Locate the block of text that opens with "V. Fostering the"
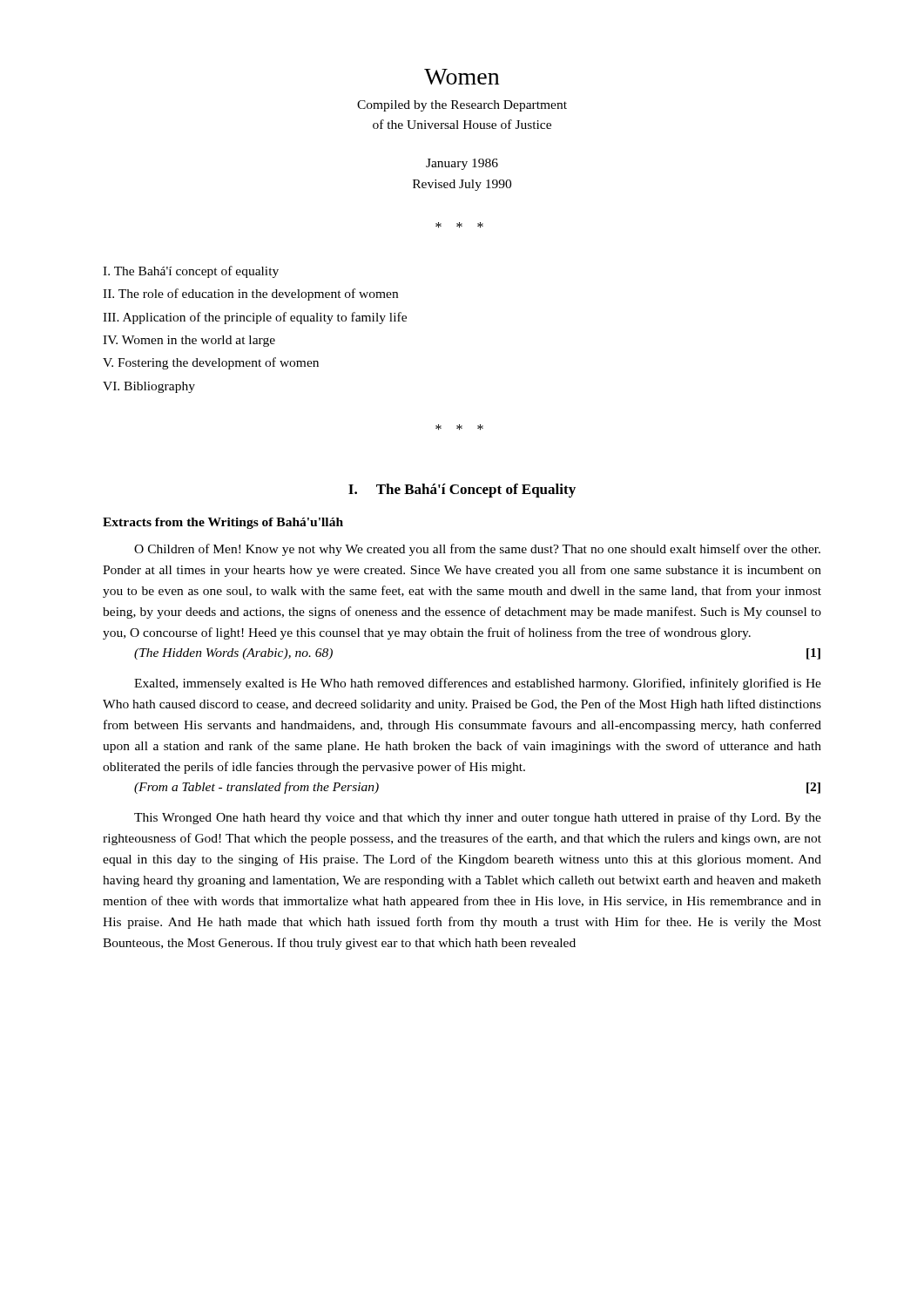This screenshot has width=924, height=1307. 211,362
